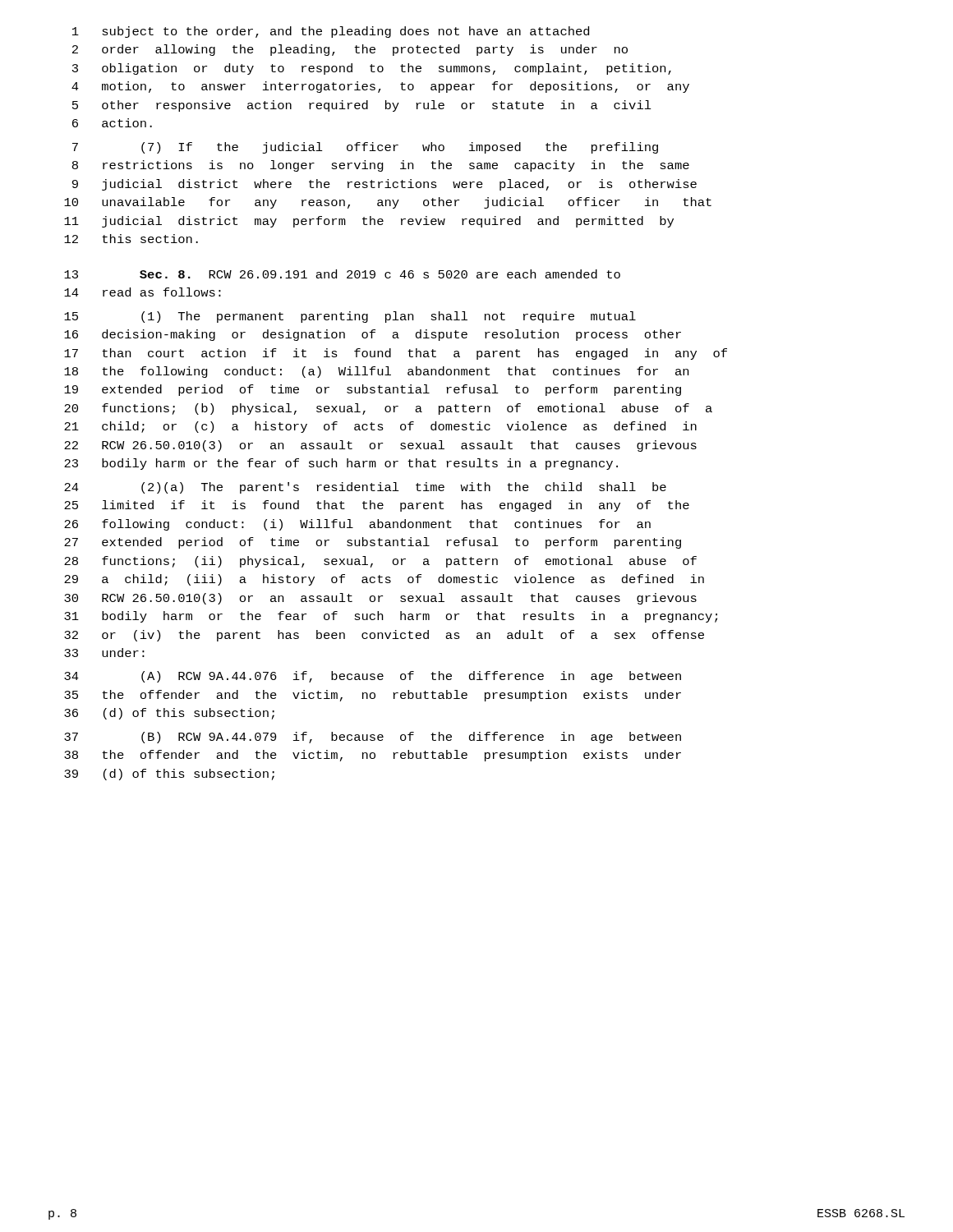Where is the passage that starts "34 (A) RCW 9A.44.076 if, because"?
This screenshot has height=1232, width=953.
click(476, 696)
